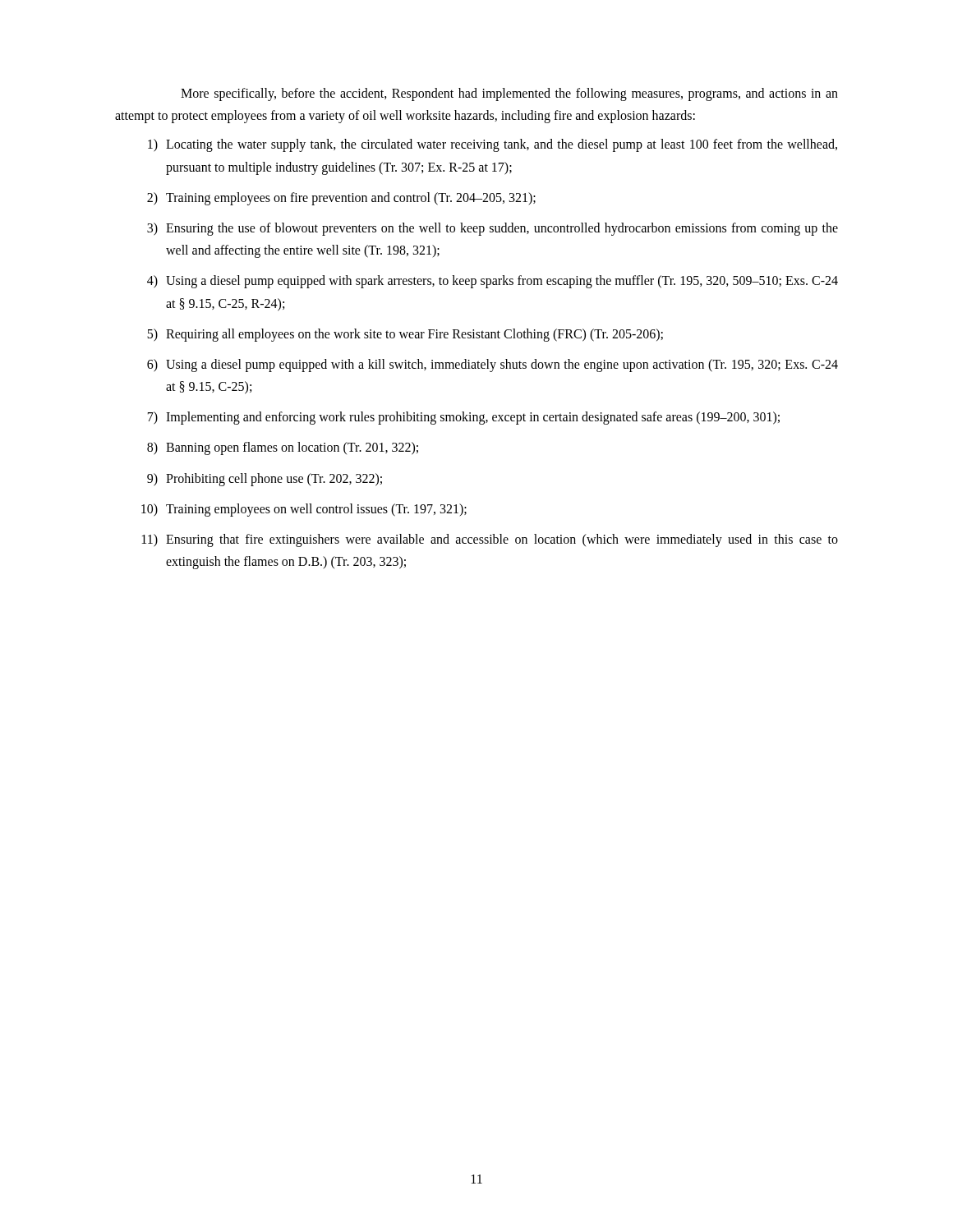
Task: Click on the list item with the text "11) Ensuring that fire extinguishers were available"
Action: tap(476, 550)
